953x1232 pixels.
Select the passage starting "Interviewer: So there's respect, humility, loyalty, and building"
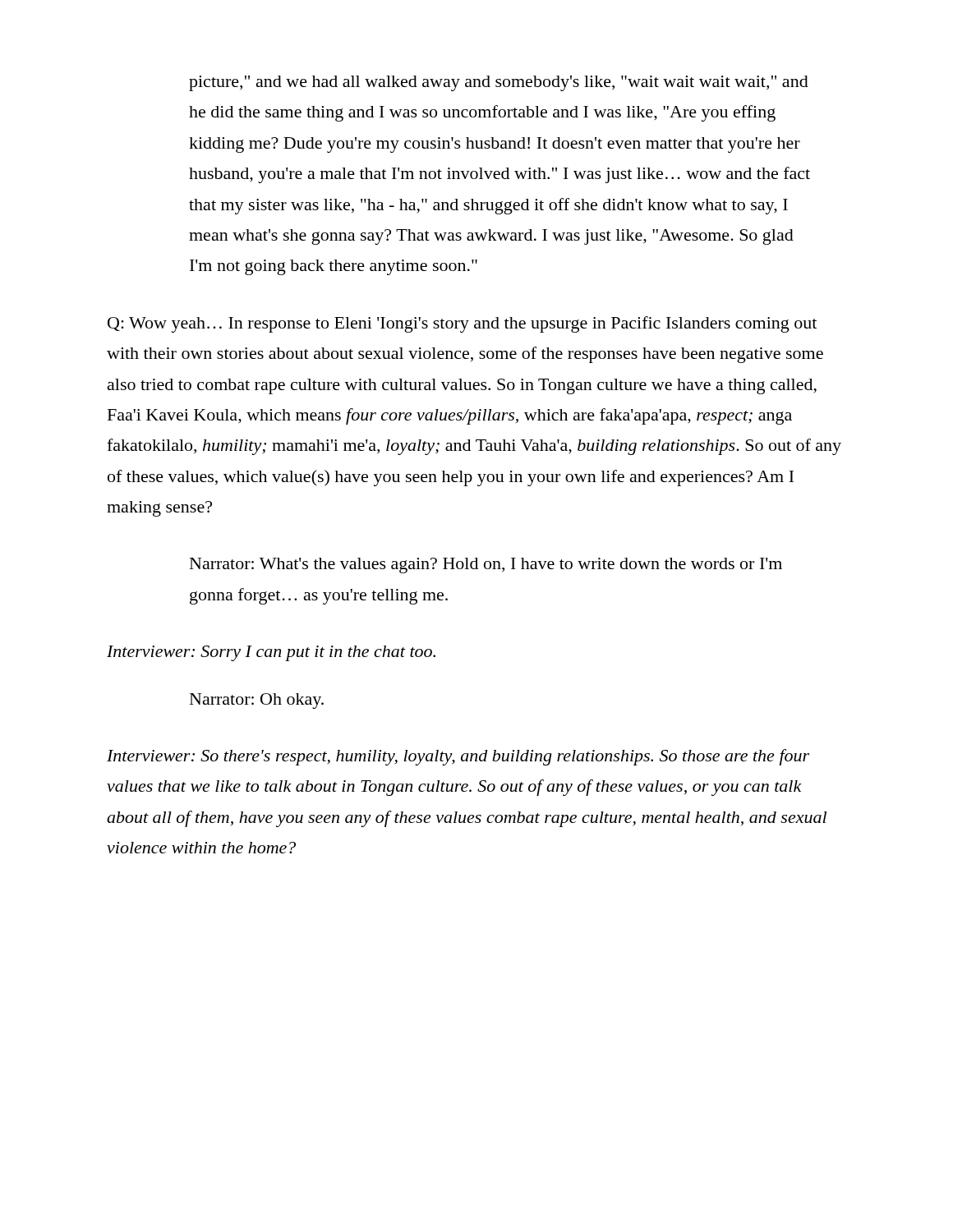467,801
